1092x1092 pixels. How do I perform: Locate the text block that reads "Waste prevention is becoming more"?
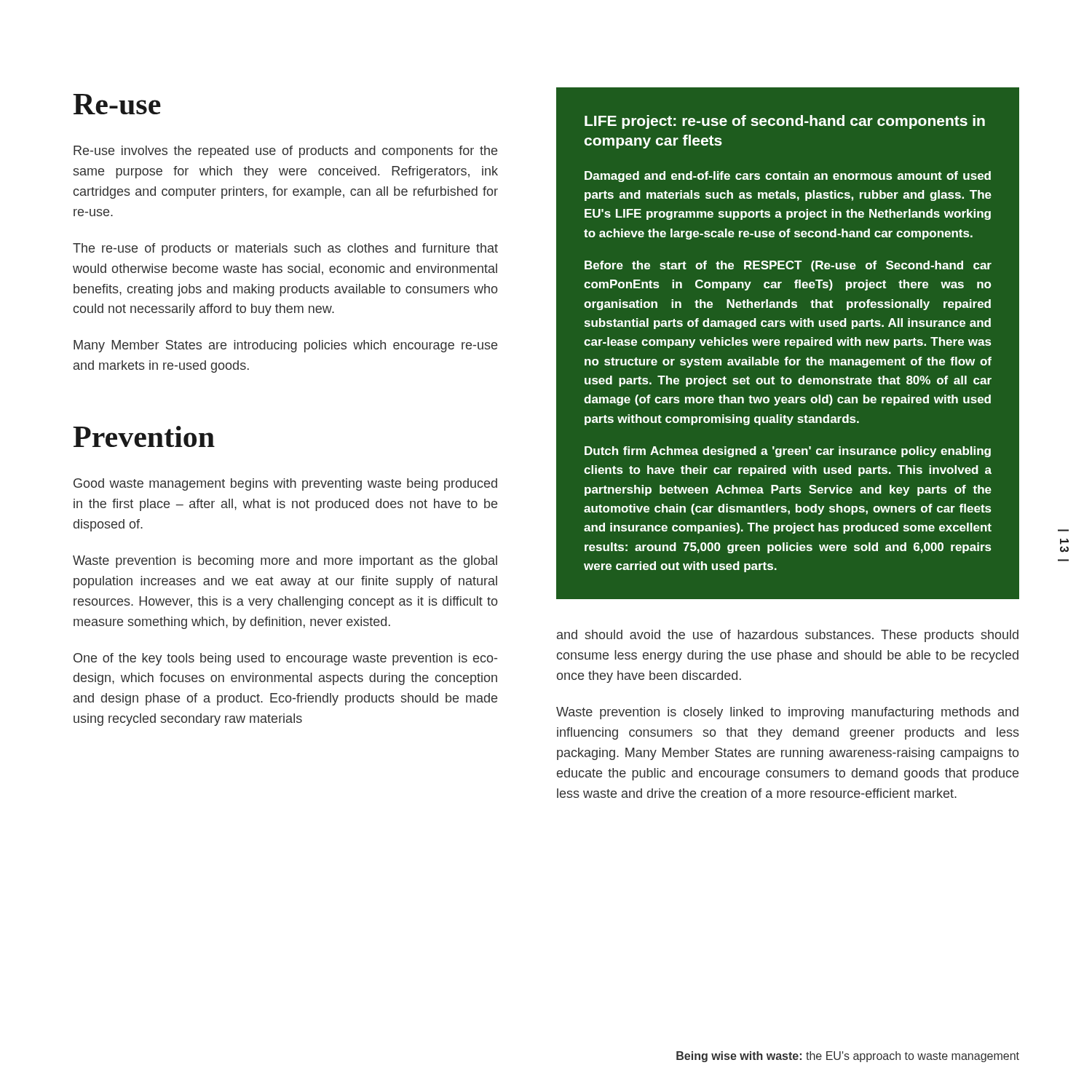pyautogui.click(x=285, y=592)
